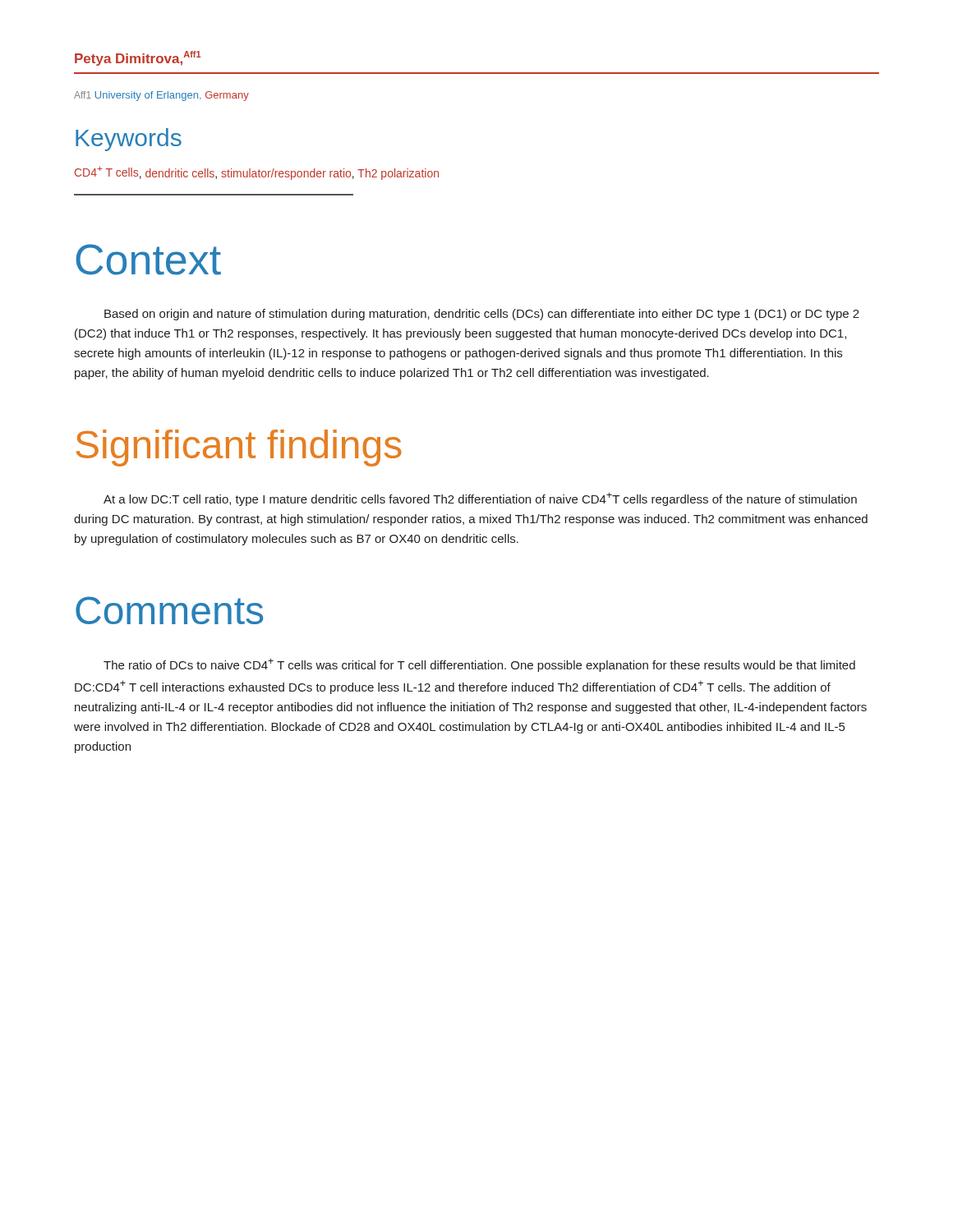Find "Aff1 University of Erlangen, Germany" on this page
953x1232 pixels.
[x=161, y=95]
